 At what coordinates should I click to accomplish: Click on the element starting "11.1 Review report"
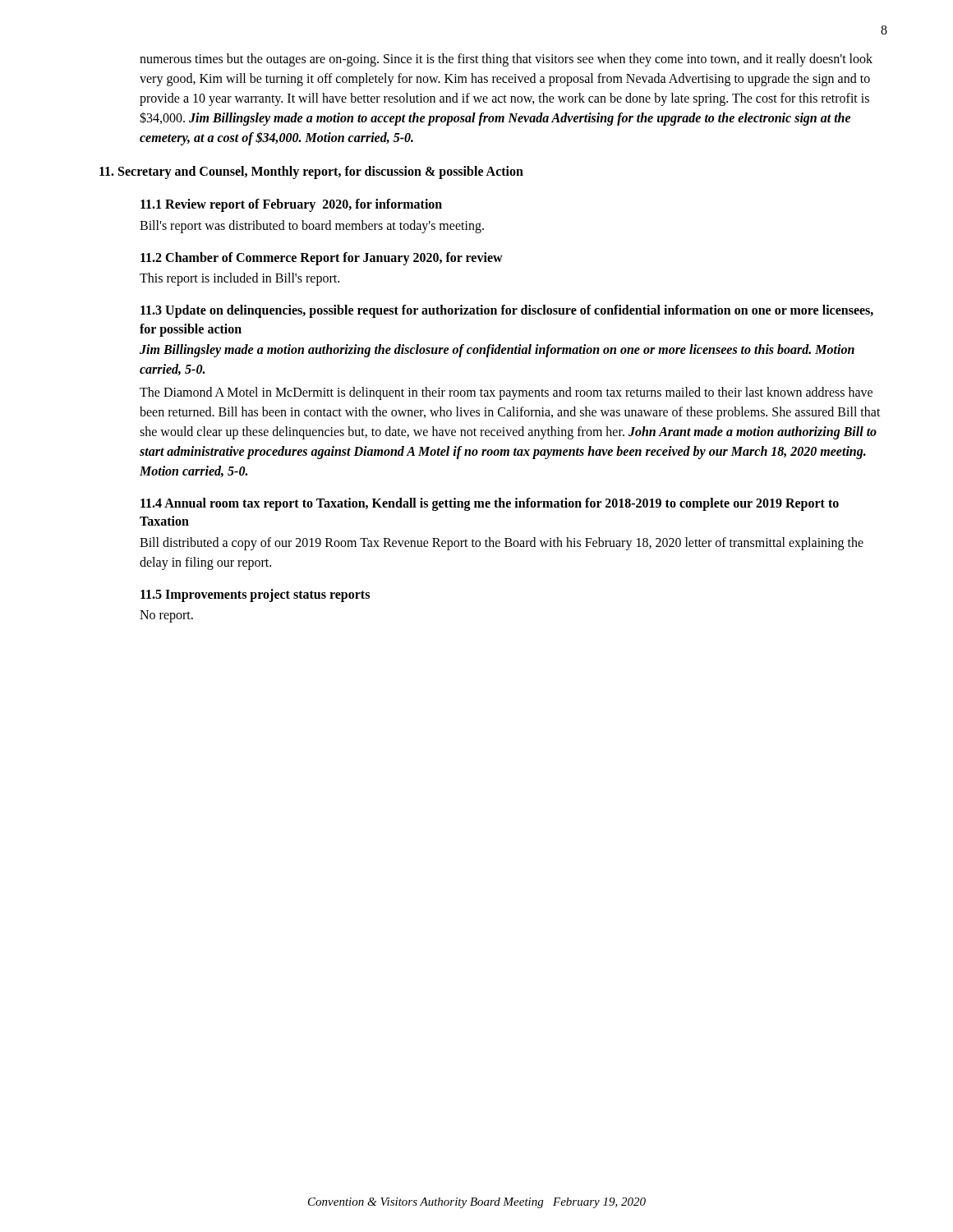coord(291,204)
